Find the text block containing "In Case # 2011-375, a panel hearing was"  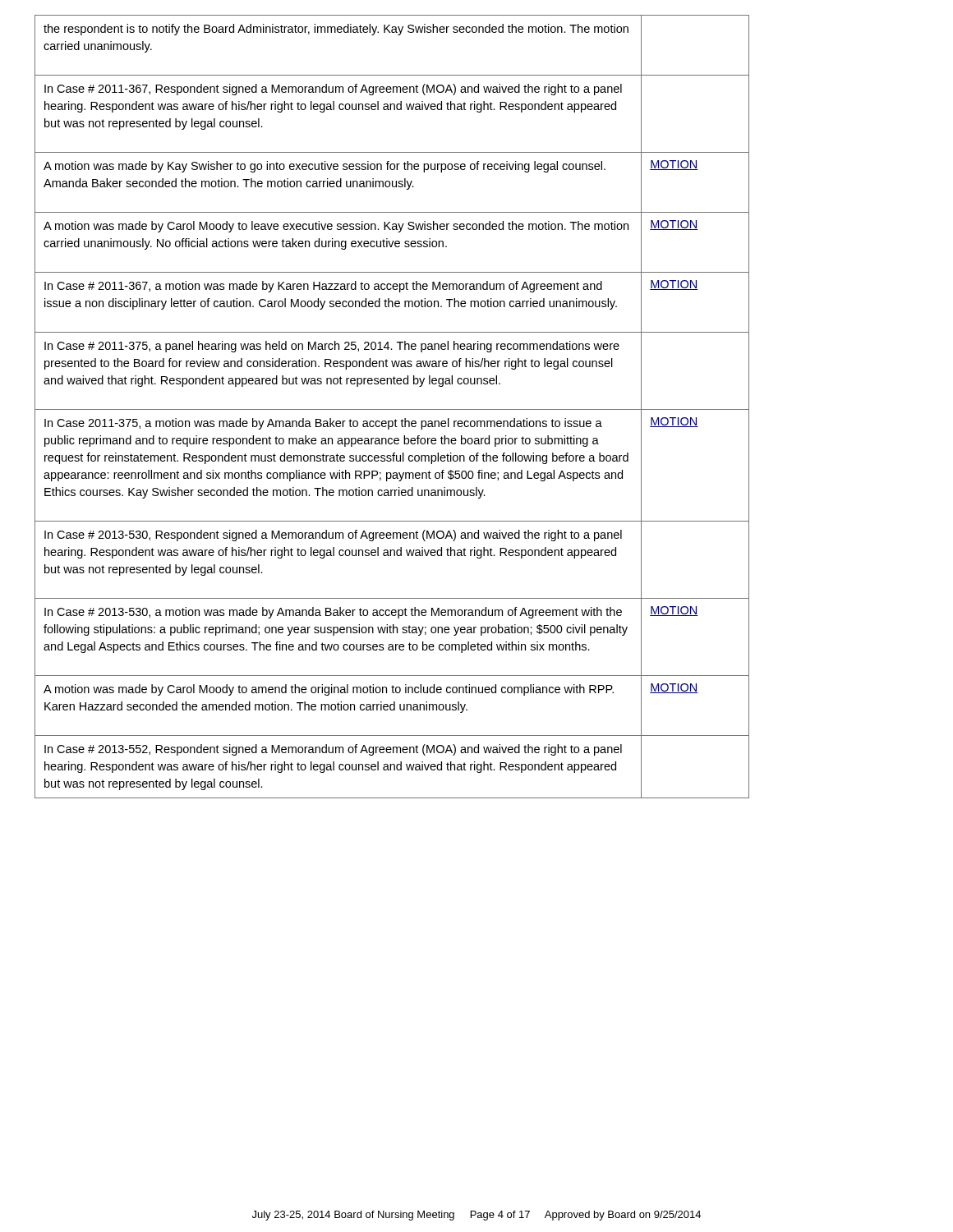[x=332, y=363]
